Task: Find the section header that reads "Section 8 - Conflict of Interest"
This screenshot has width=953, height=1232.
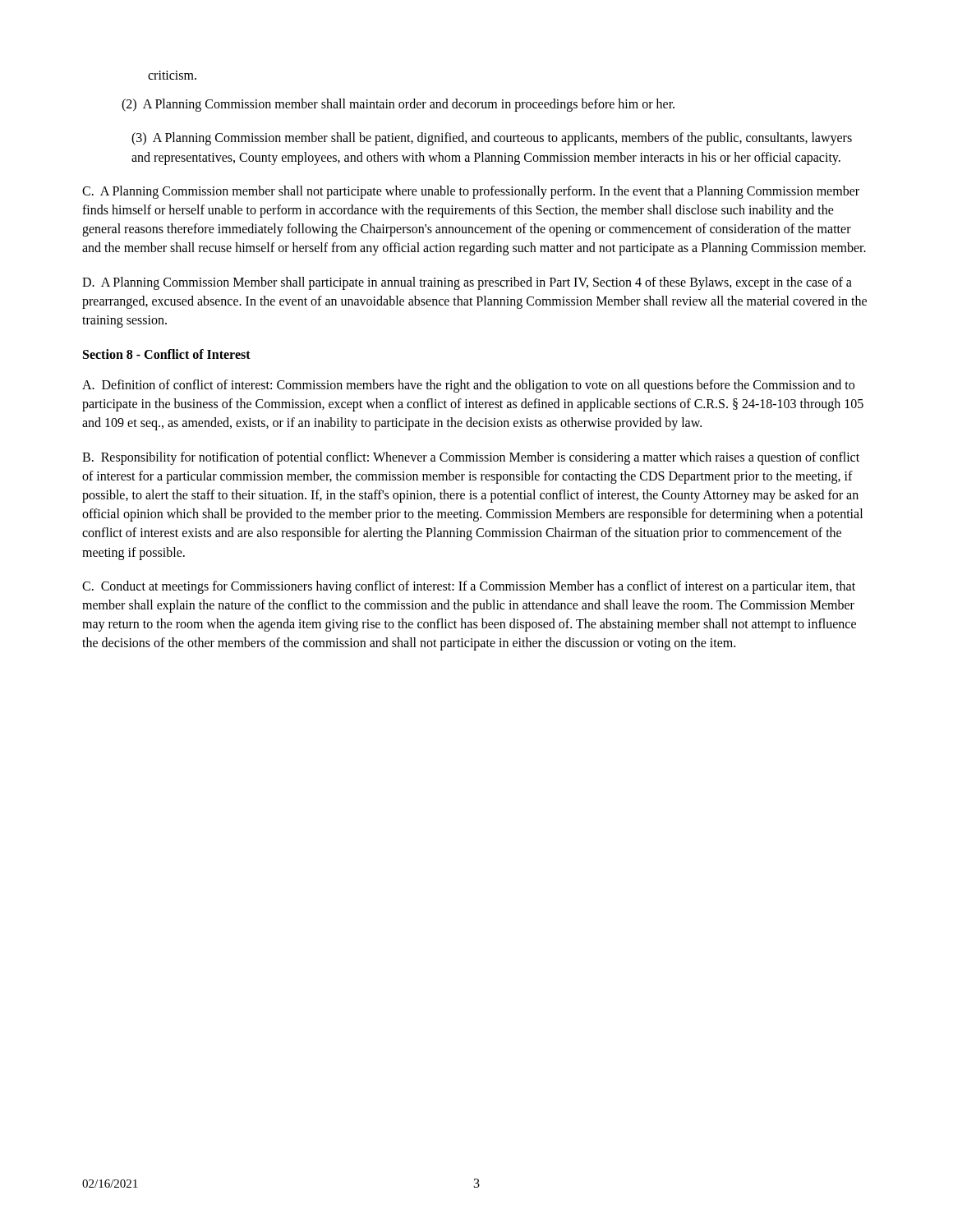Action: 166,354
